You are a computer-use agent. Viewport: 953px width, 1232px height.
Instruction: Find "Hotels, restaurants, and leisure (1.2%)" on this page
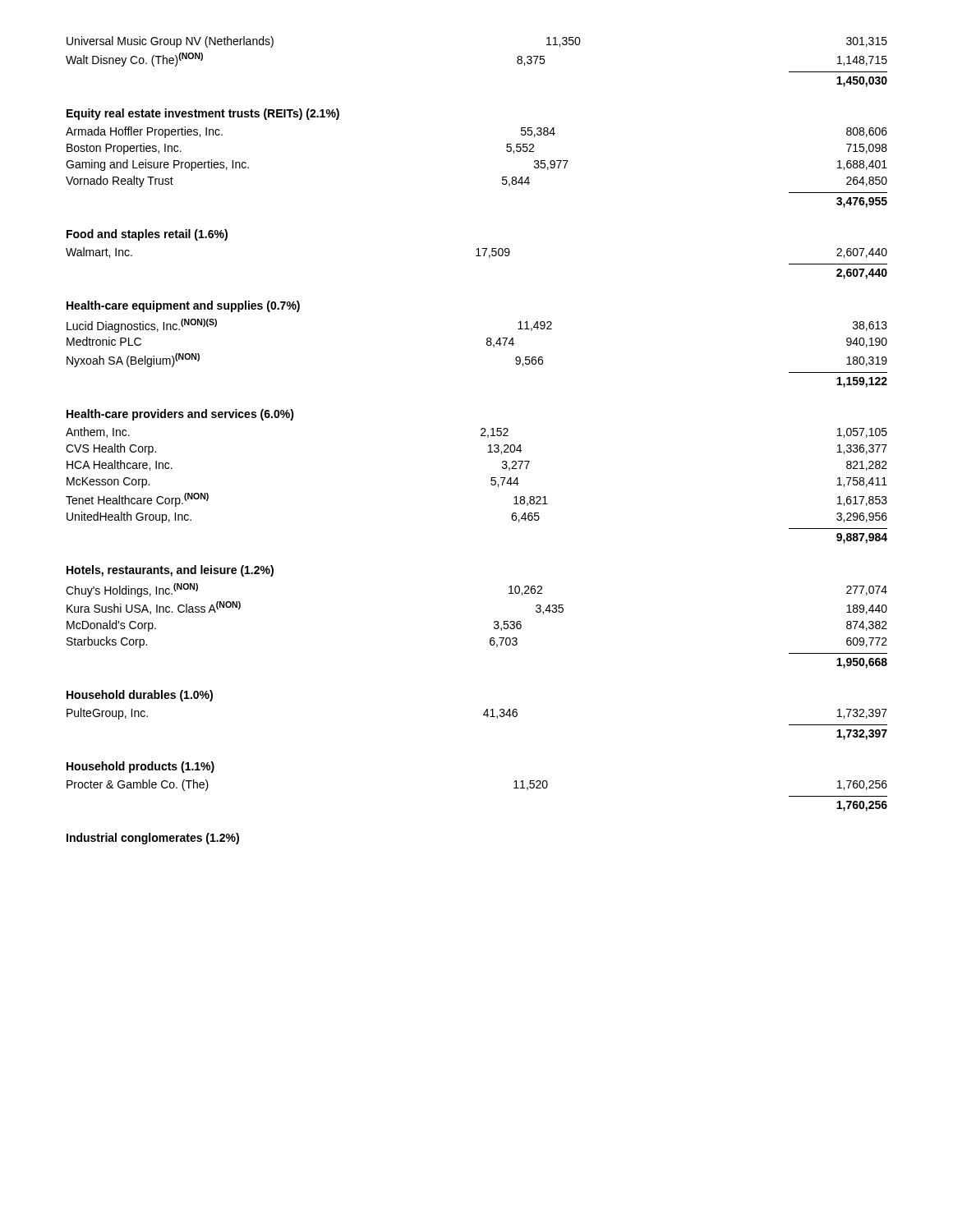(x=170, y=570)
